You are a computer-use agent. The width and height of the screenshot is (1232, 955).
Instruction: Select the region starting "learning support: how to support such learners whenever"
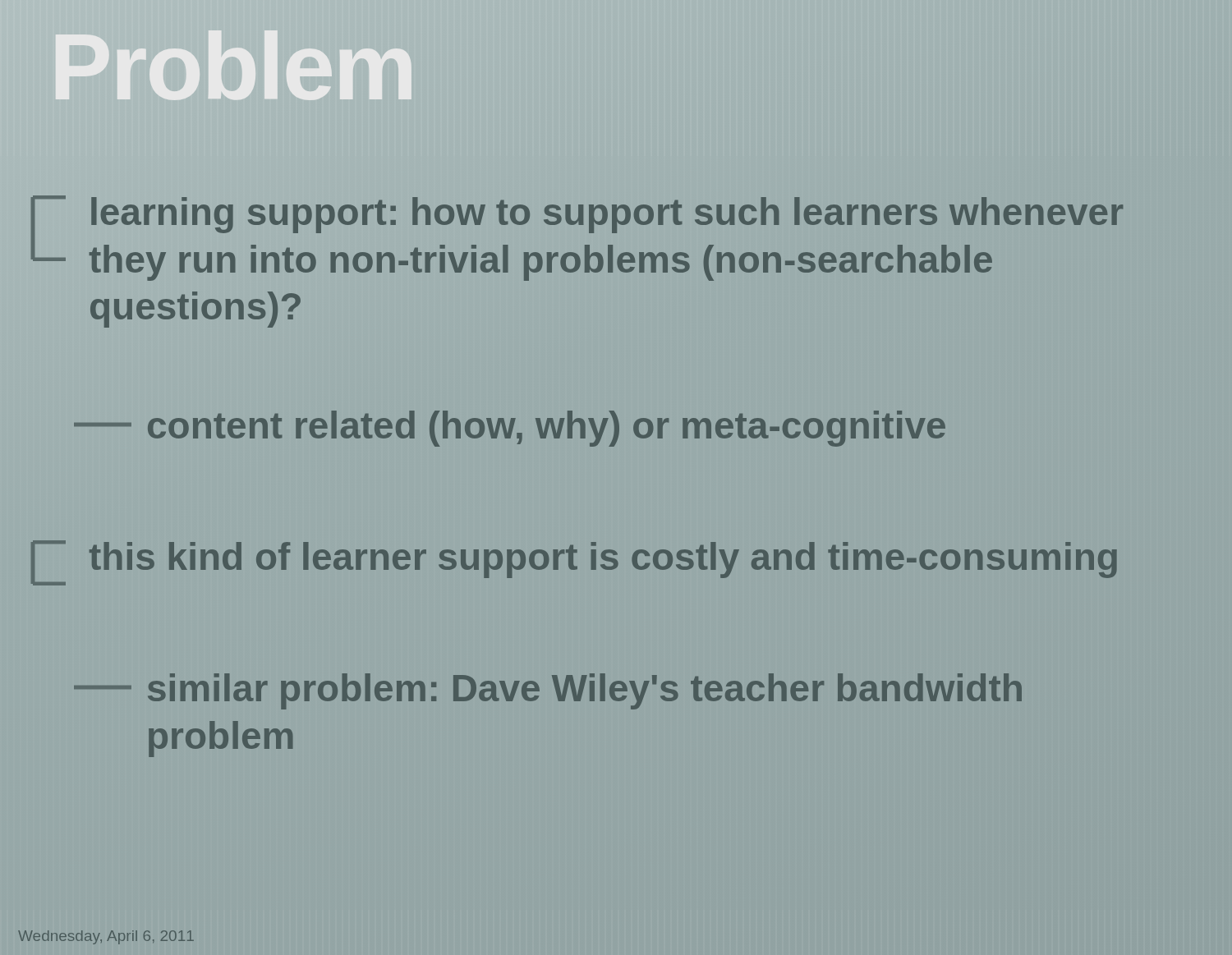(604, 260)
